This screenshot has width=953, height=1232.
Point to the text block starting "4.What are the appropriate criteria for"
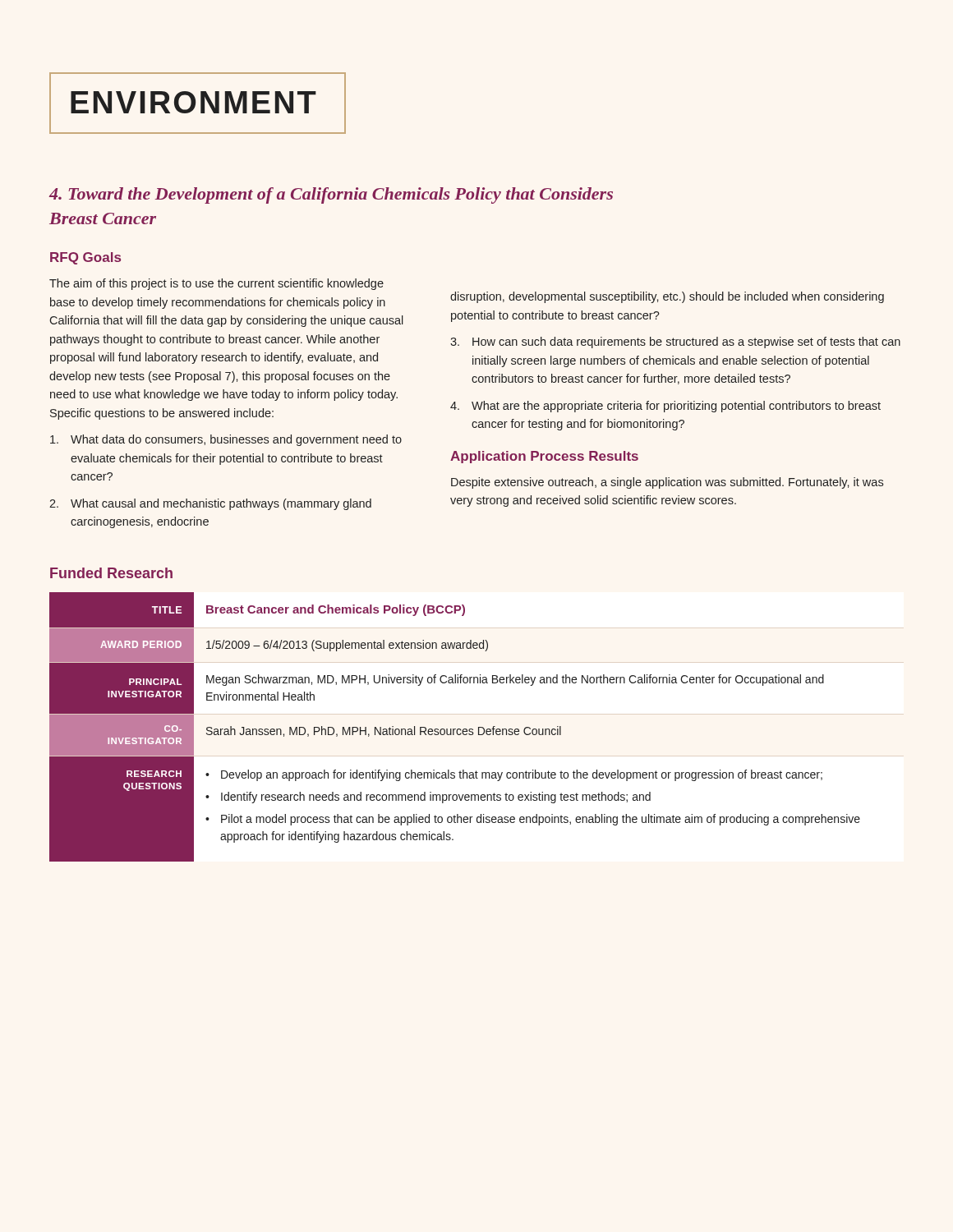(677, 415)
